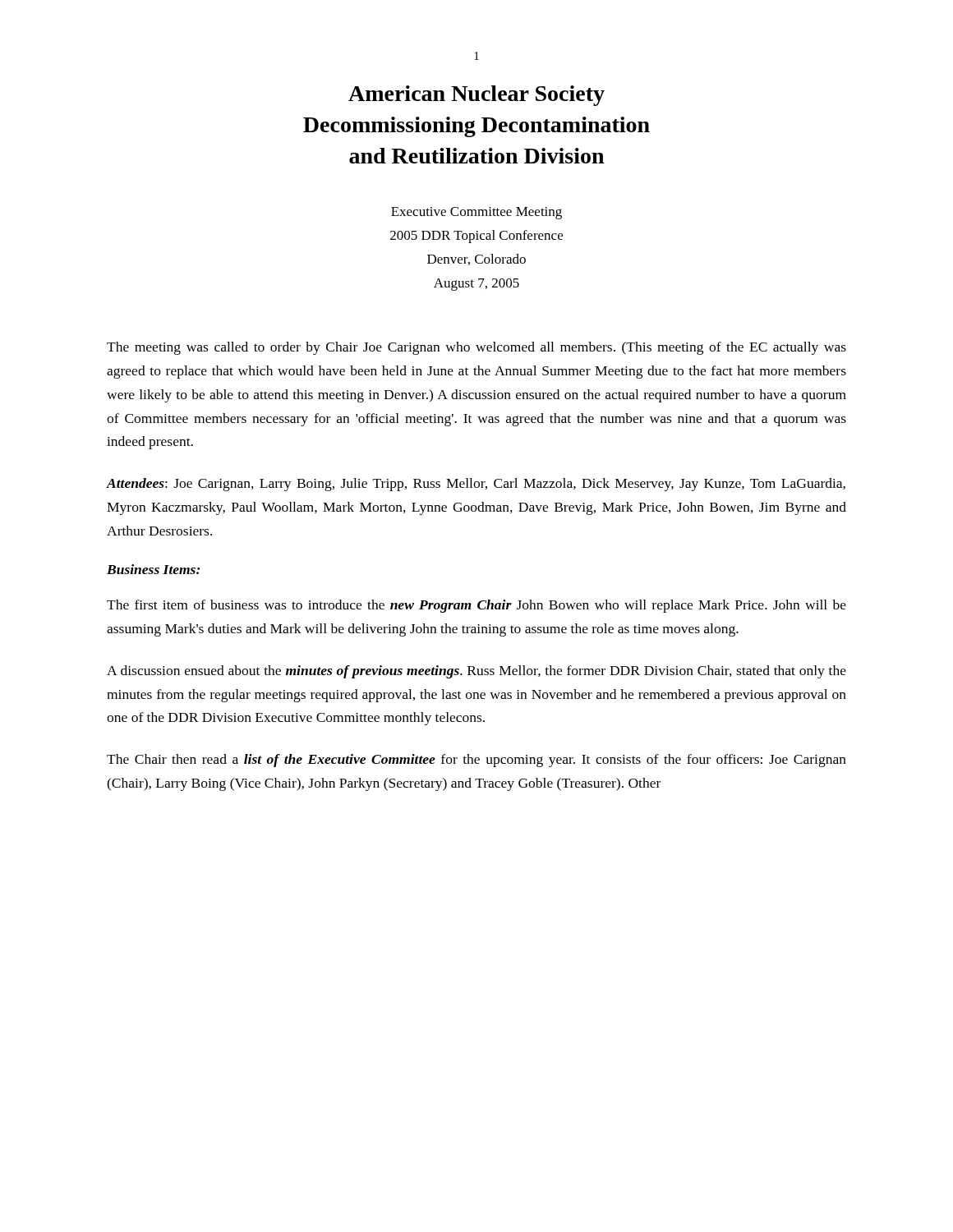Find the block on this page that starts "The meeting was called to order by Chair"
This screenshot has height=1232, width=953.
(x=476, y=394)
